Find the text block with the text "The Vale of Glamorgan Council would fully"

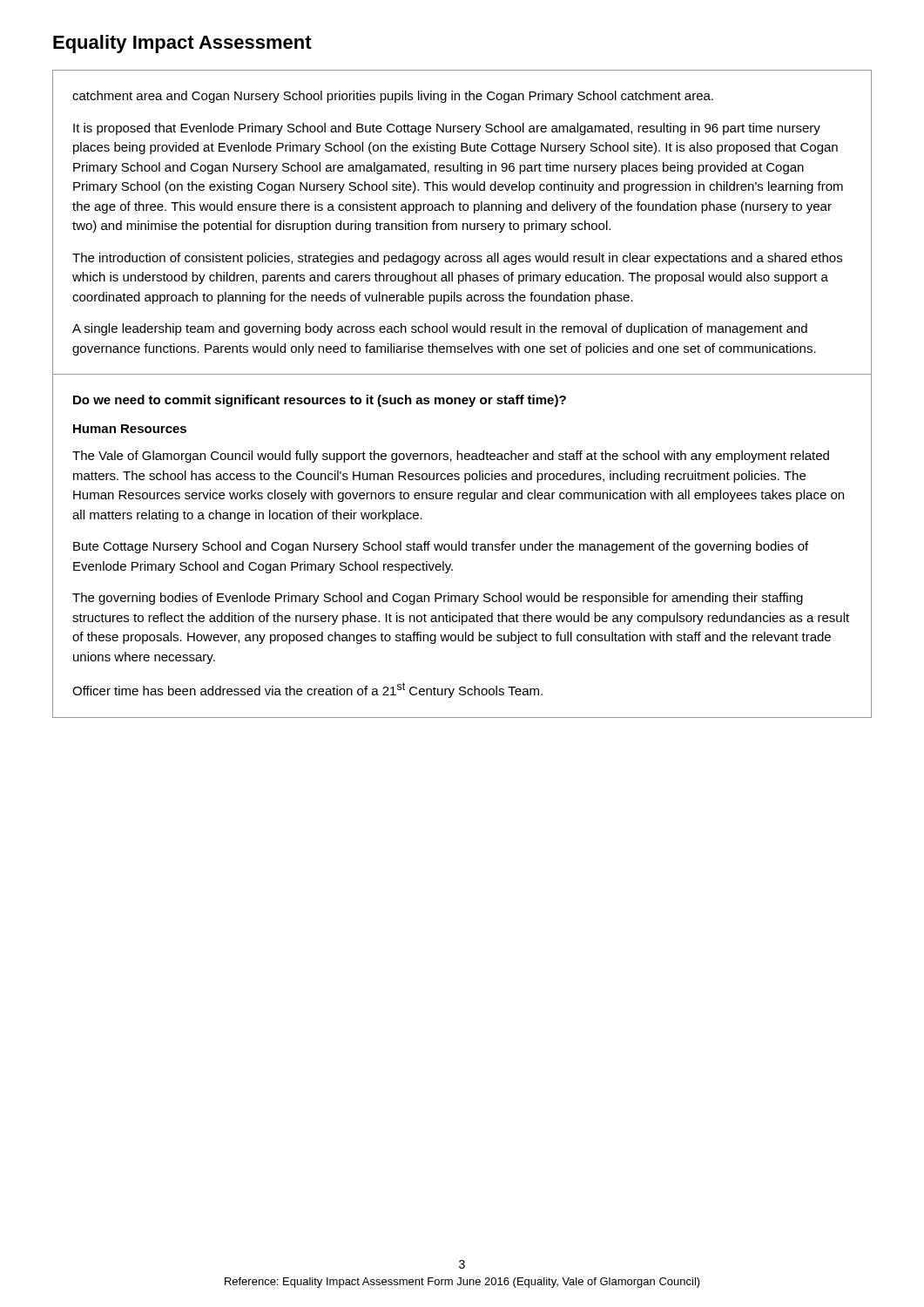[x=462, y=574]
